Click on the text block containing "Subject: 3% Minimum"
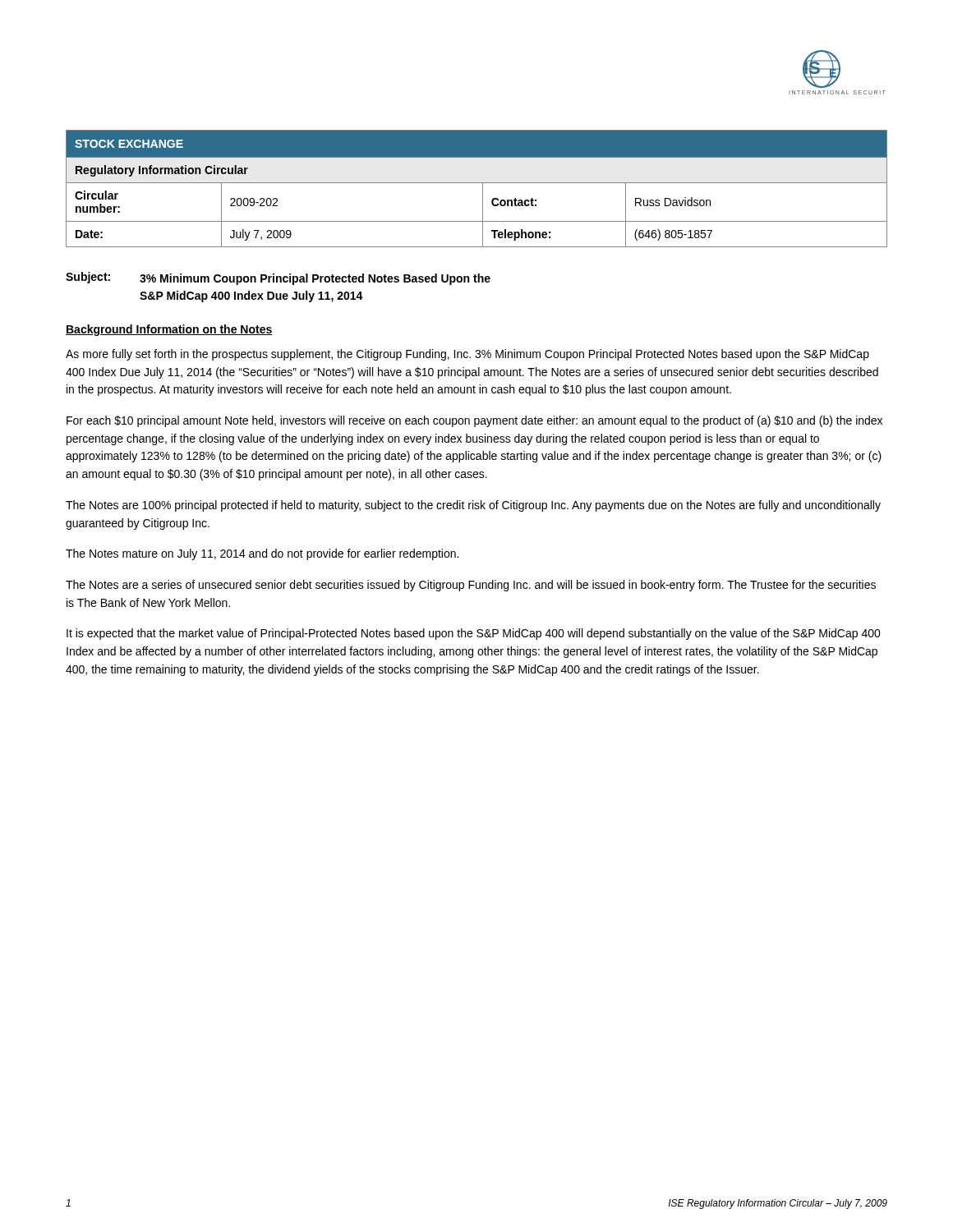 point(278,287)
